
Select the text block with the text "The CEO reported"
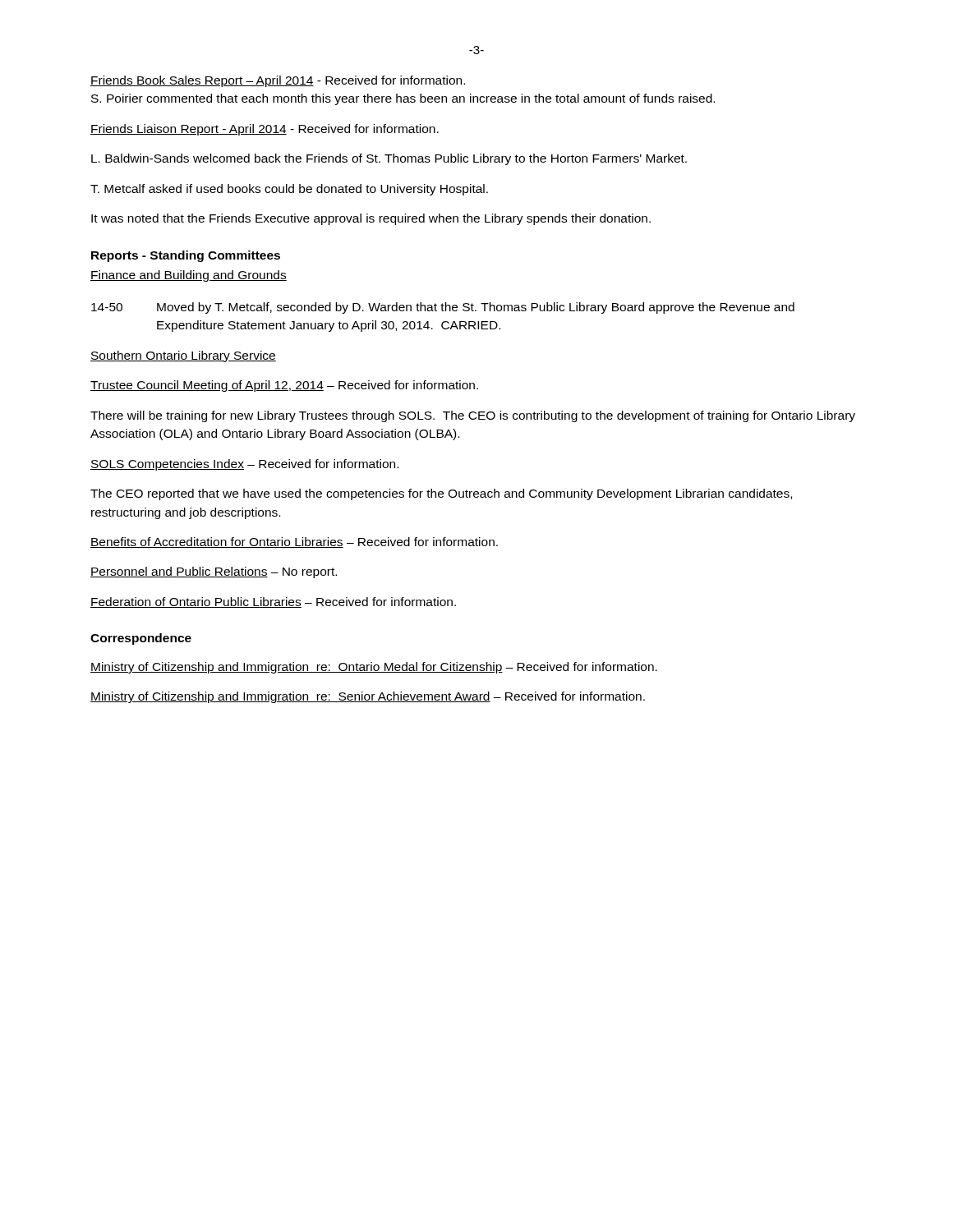click(442, 502)
